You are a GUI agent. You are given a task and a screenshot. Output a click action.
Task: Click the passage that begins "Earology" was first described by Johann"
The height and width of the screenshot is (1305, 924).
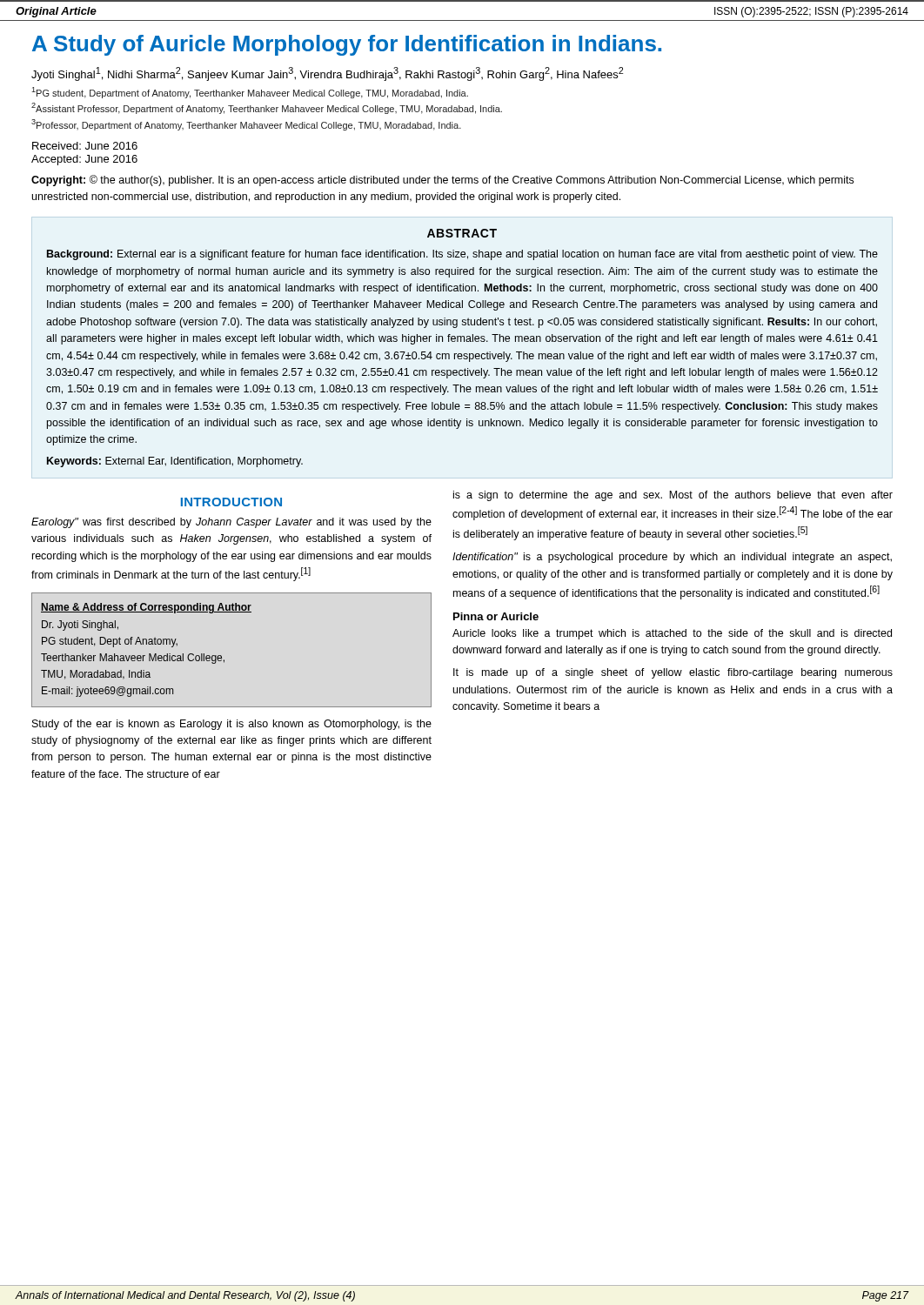pos(231,549)
